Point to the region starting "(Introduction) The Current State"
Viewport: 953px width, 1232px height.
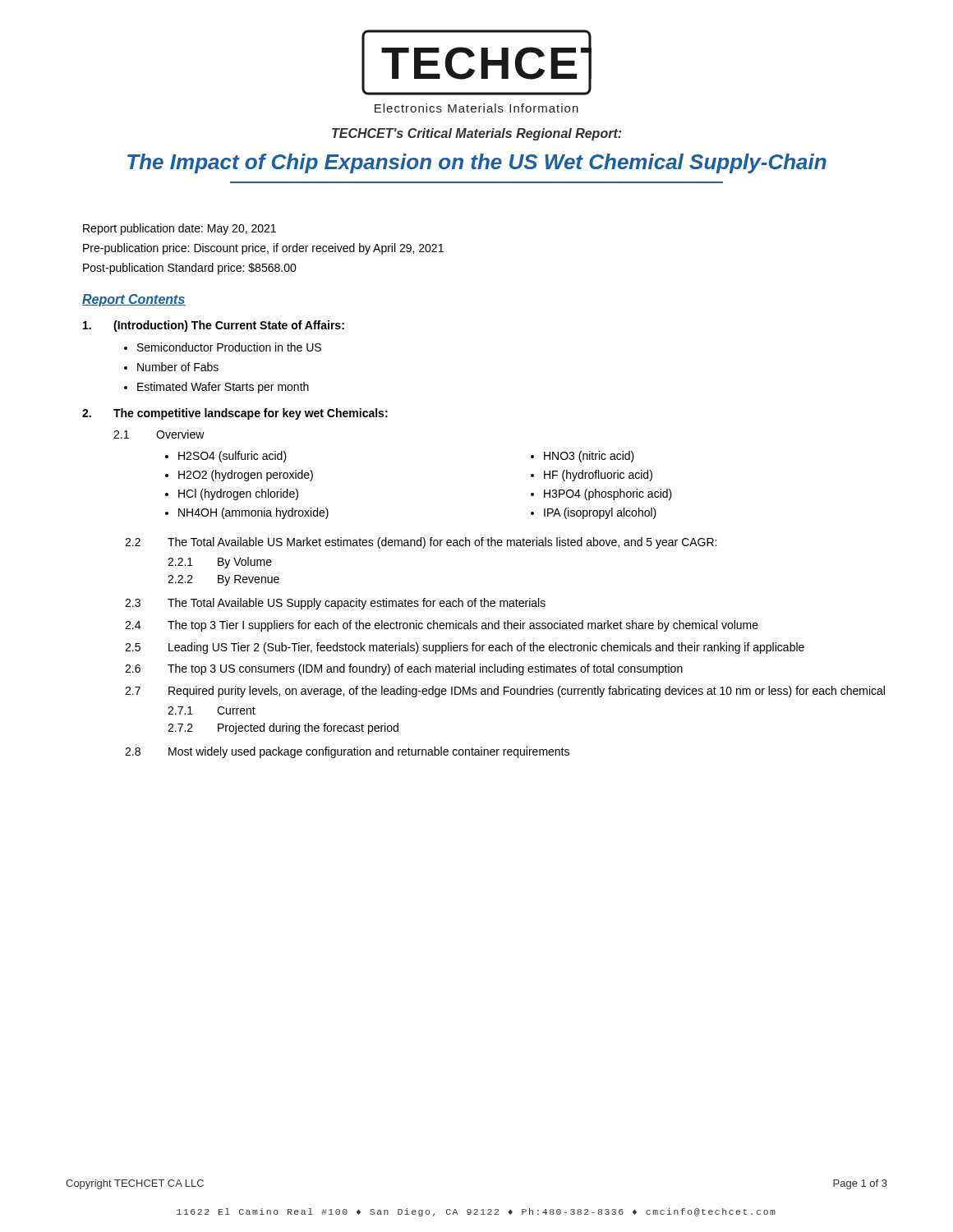(214, 326)
